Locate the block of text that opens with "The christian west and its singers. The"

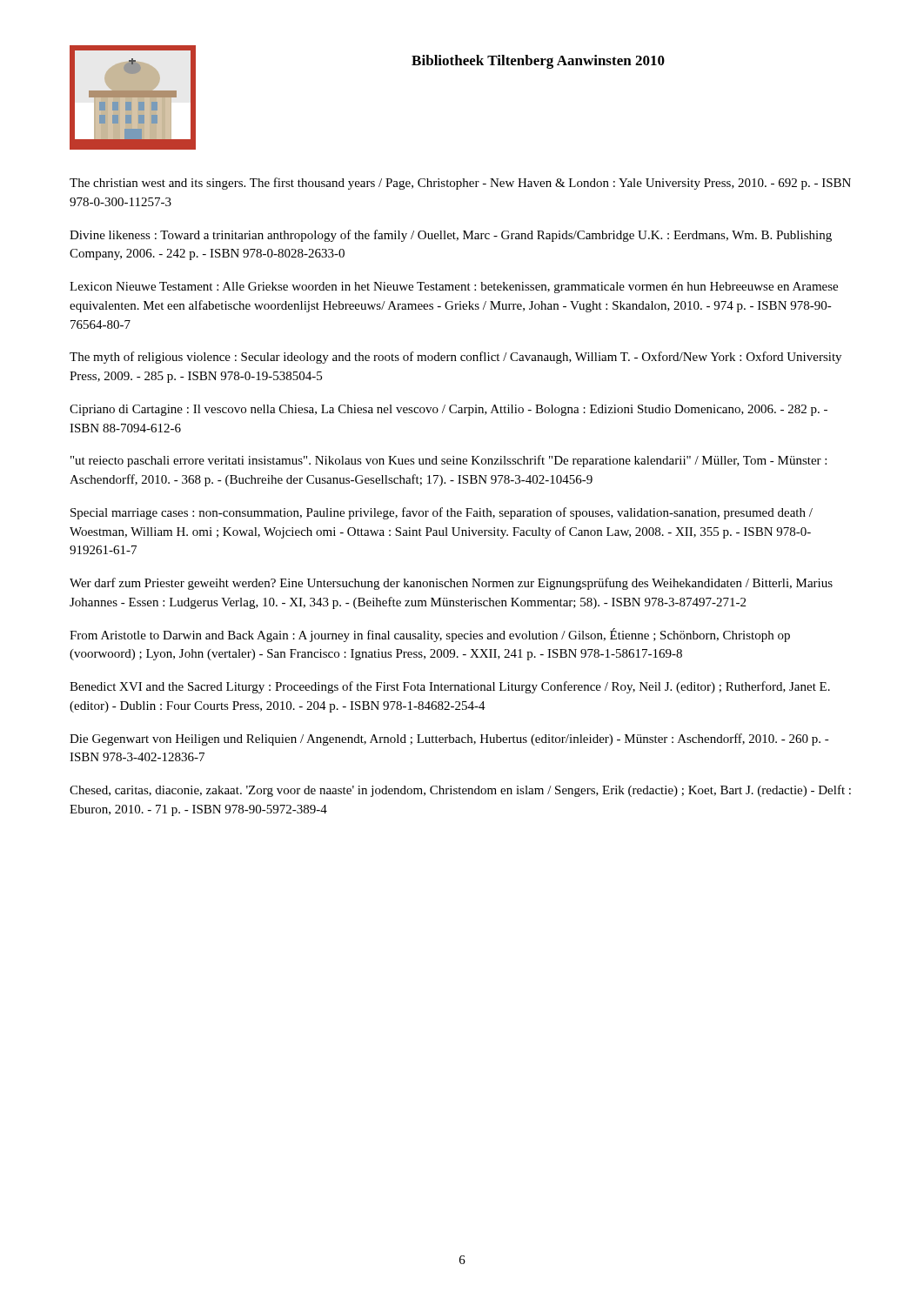[x=460, y=192]
